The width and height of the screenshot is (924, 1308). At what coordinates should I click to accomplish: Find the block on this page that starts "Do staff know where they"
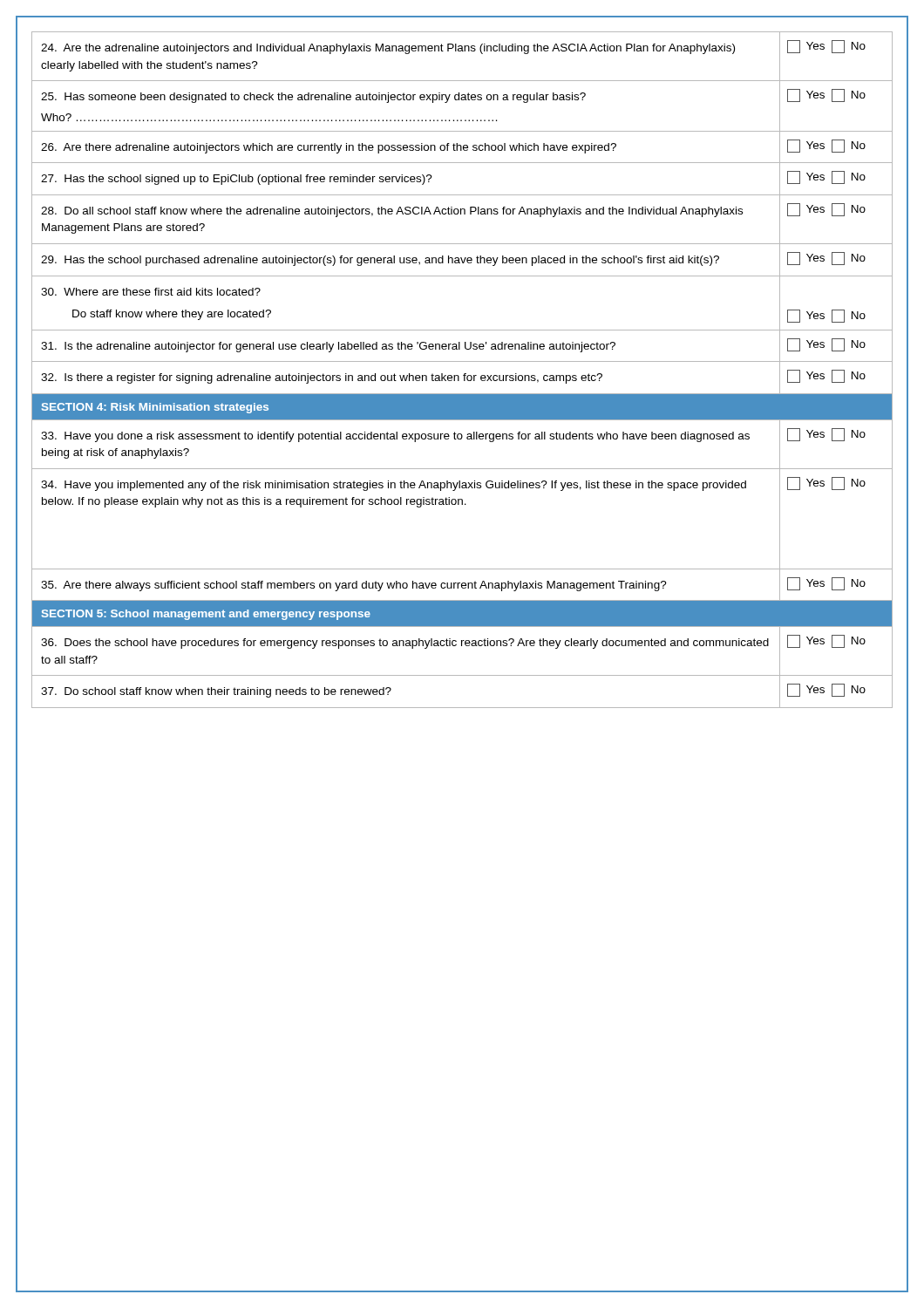[165, 314]
